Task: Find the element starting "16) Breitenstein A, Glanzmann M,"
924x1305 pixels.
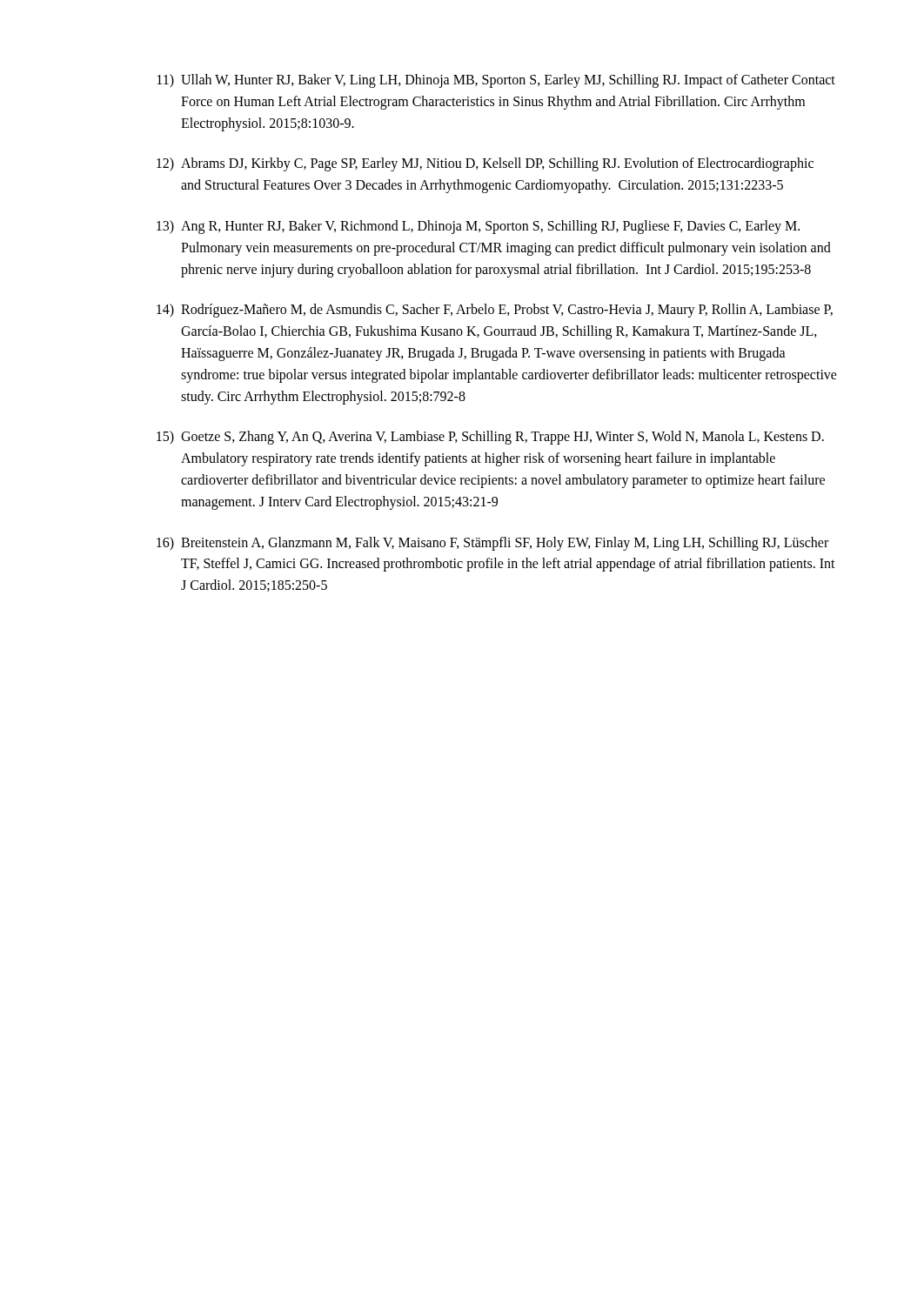Action: [x=479, y=564]
